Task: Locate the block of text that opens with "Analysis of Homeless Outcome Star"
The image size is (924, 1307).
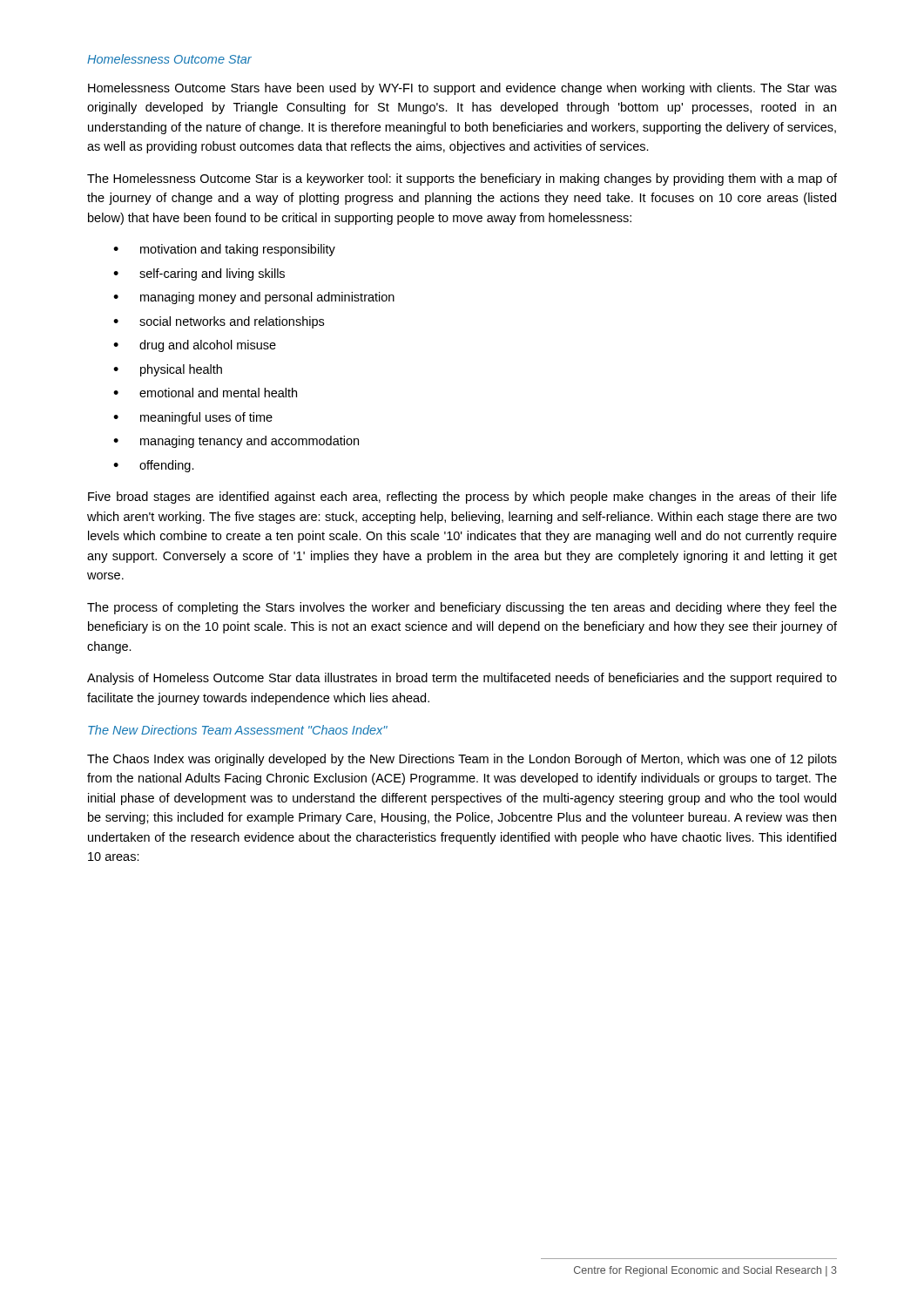Action: coord(462,688)
